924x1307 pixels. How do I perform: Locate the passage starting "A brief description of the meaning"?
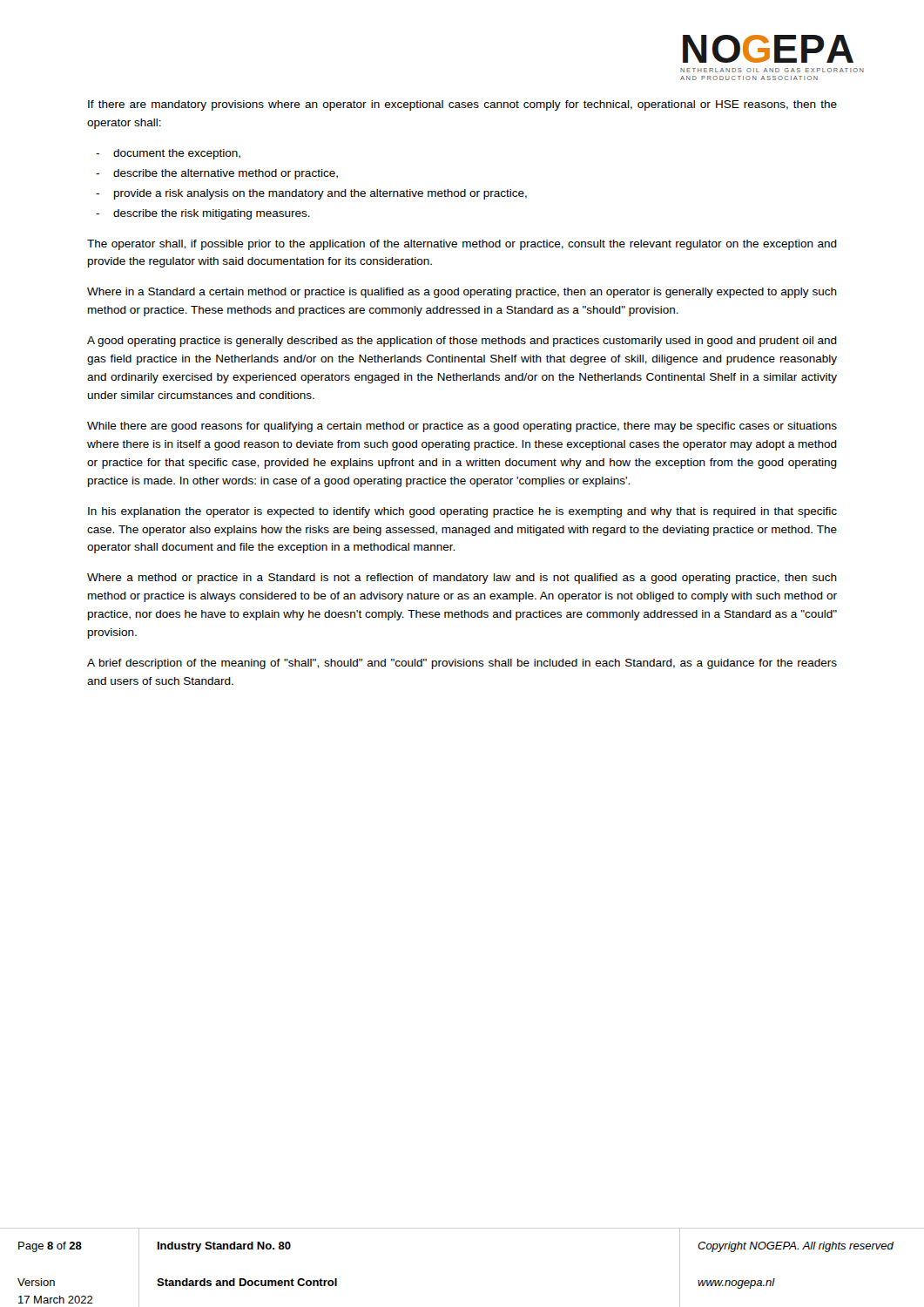pos(462,672)
